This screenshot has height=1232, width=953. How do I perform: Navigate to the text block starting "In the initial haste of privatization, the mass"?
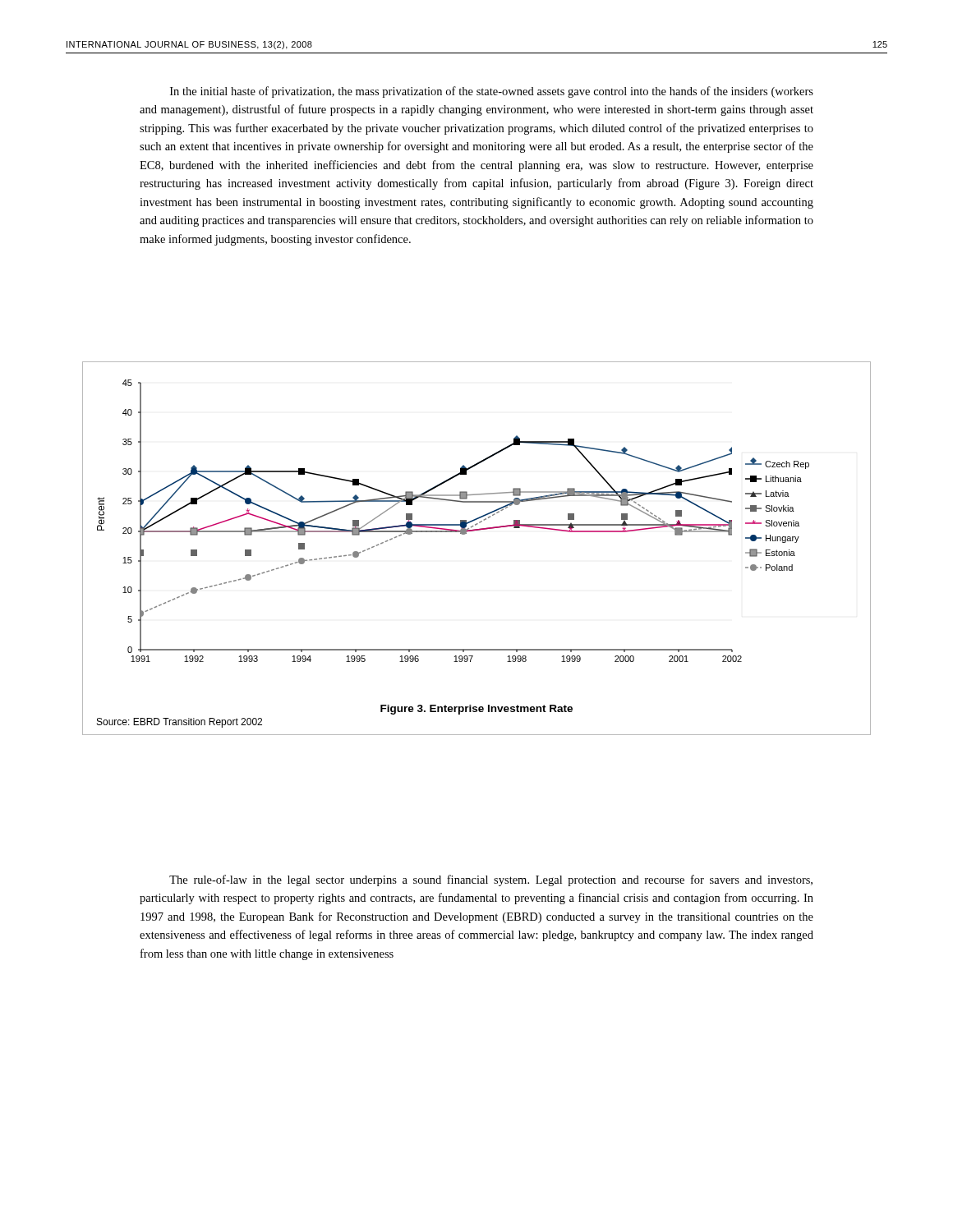point(476,165)
